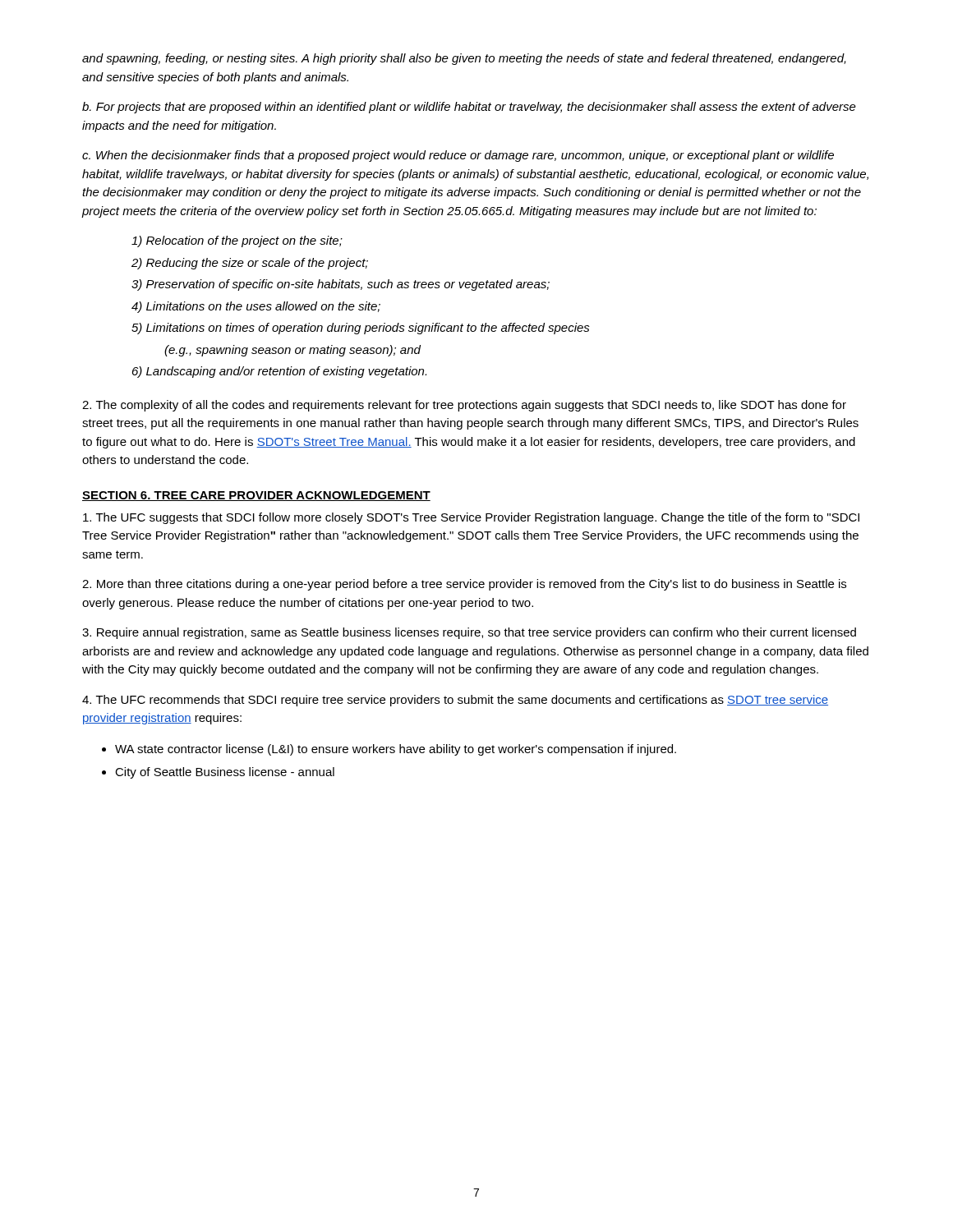Point to the block beginning "Require annual registration, same"

476,650
